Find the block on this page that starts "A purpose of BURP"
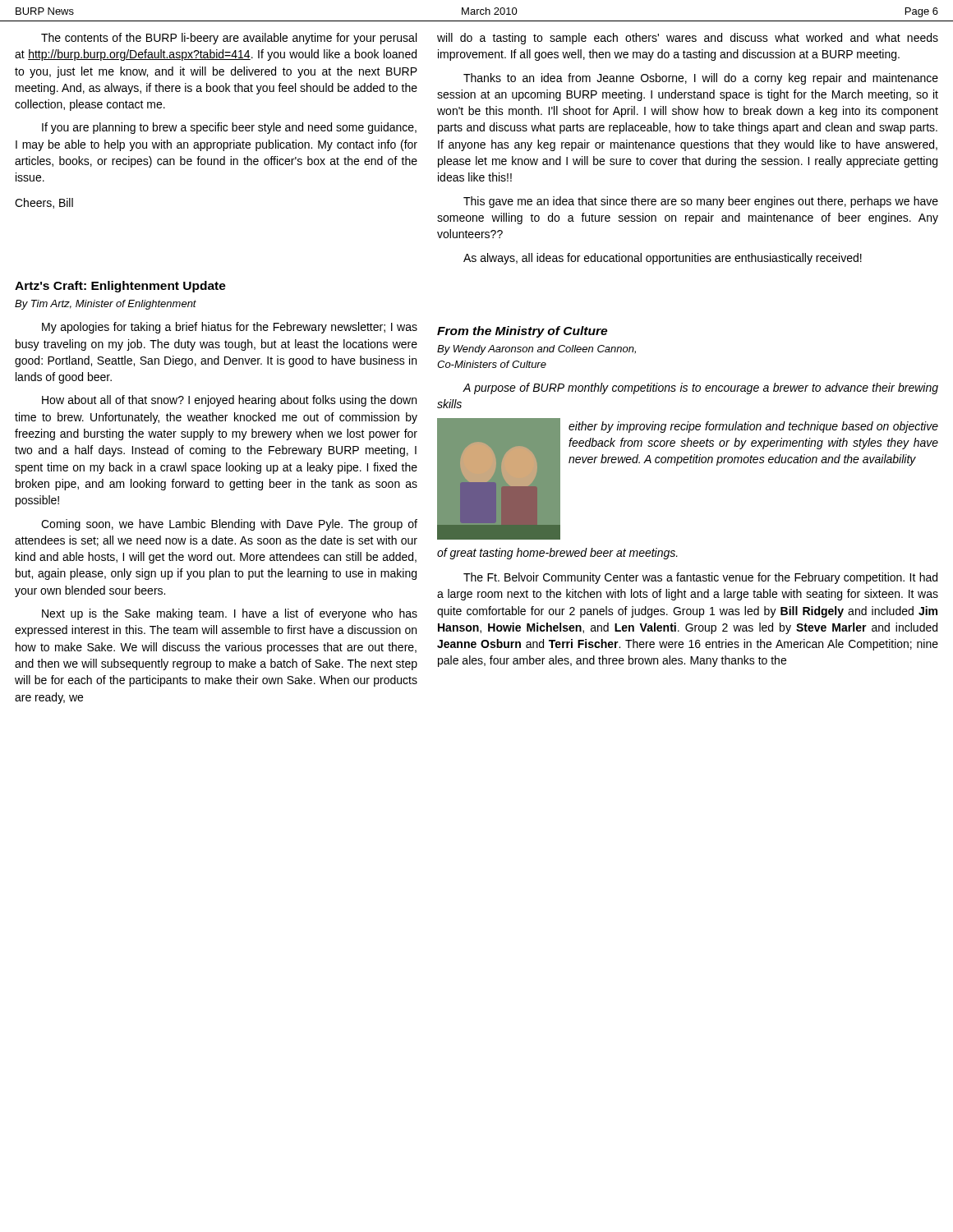Screen dimensions: 1232x953 tap(688, 396)
